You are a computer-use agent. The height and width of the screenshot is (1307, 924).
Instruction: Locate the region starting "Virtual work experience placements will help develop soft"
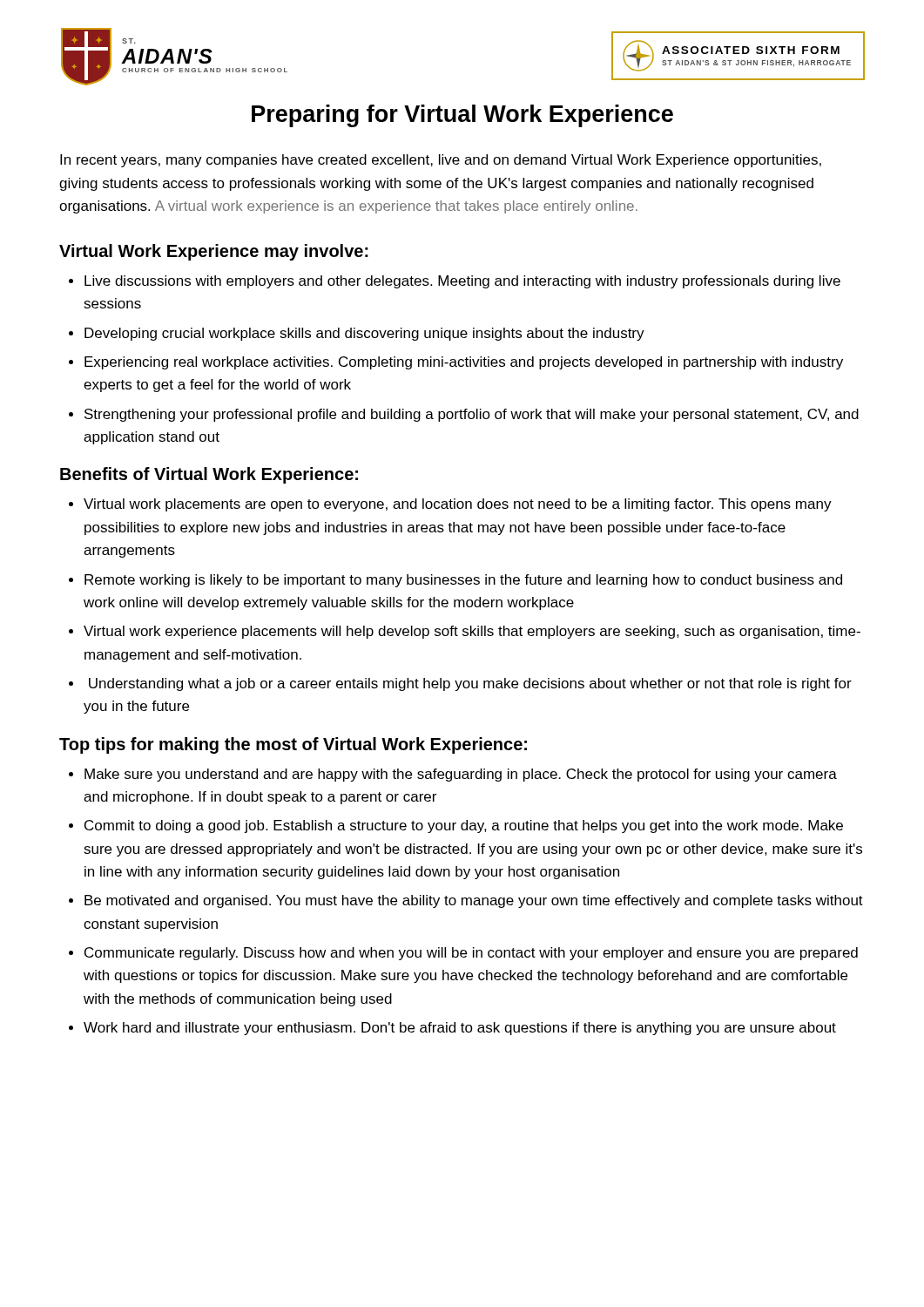point(472,643)
